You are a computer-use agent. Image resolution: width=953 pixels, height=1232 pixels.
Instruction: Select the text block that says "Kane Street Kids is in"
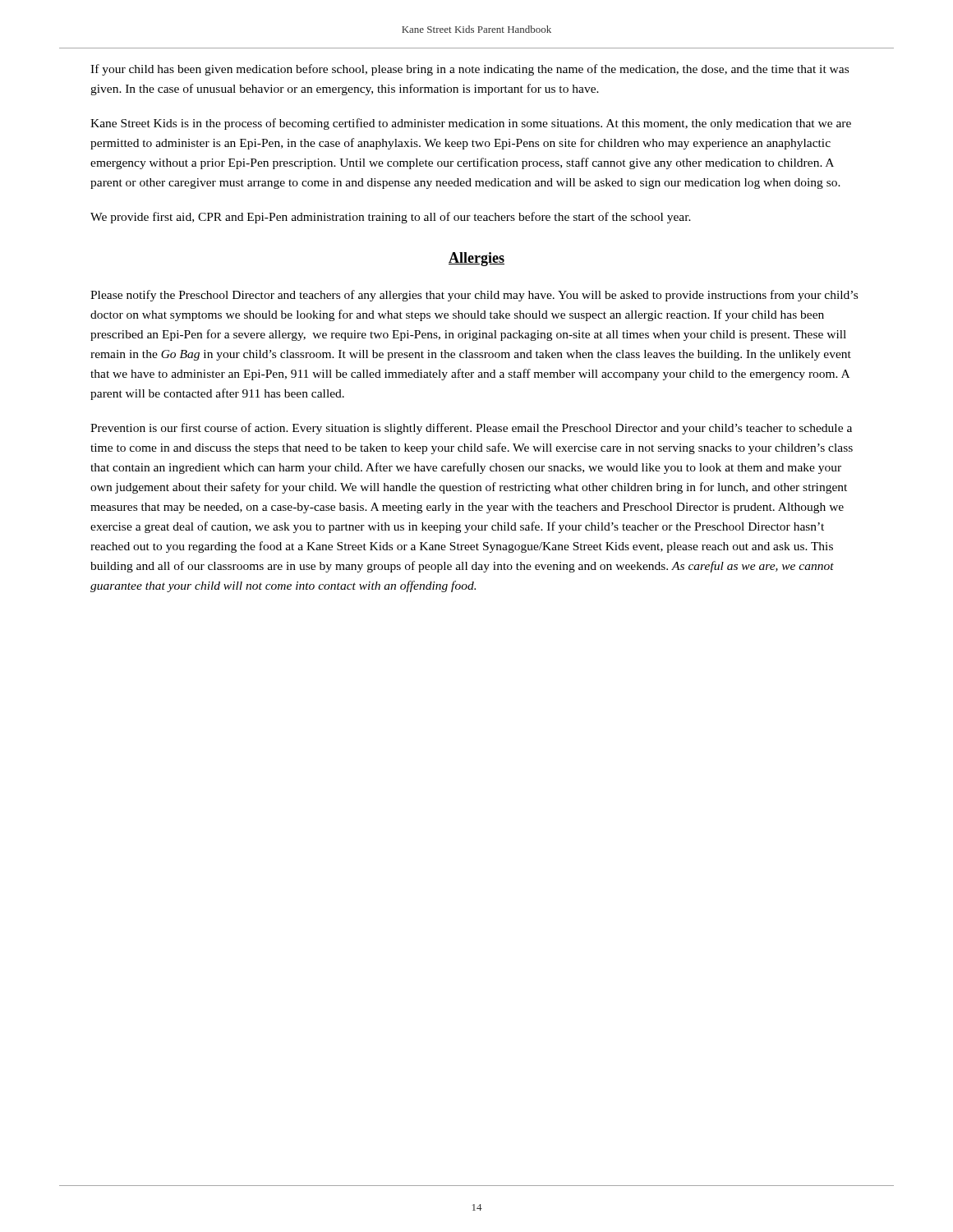471,152
